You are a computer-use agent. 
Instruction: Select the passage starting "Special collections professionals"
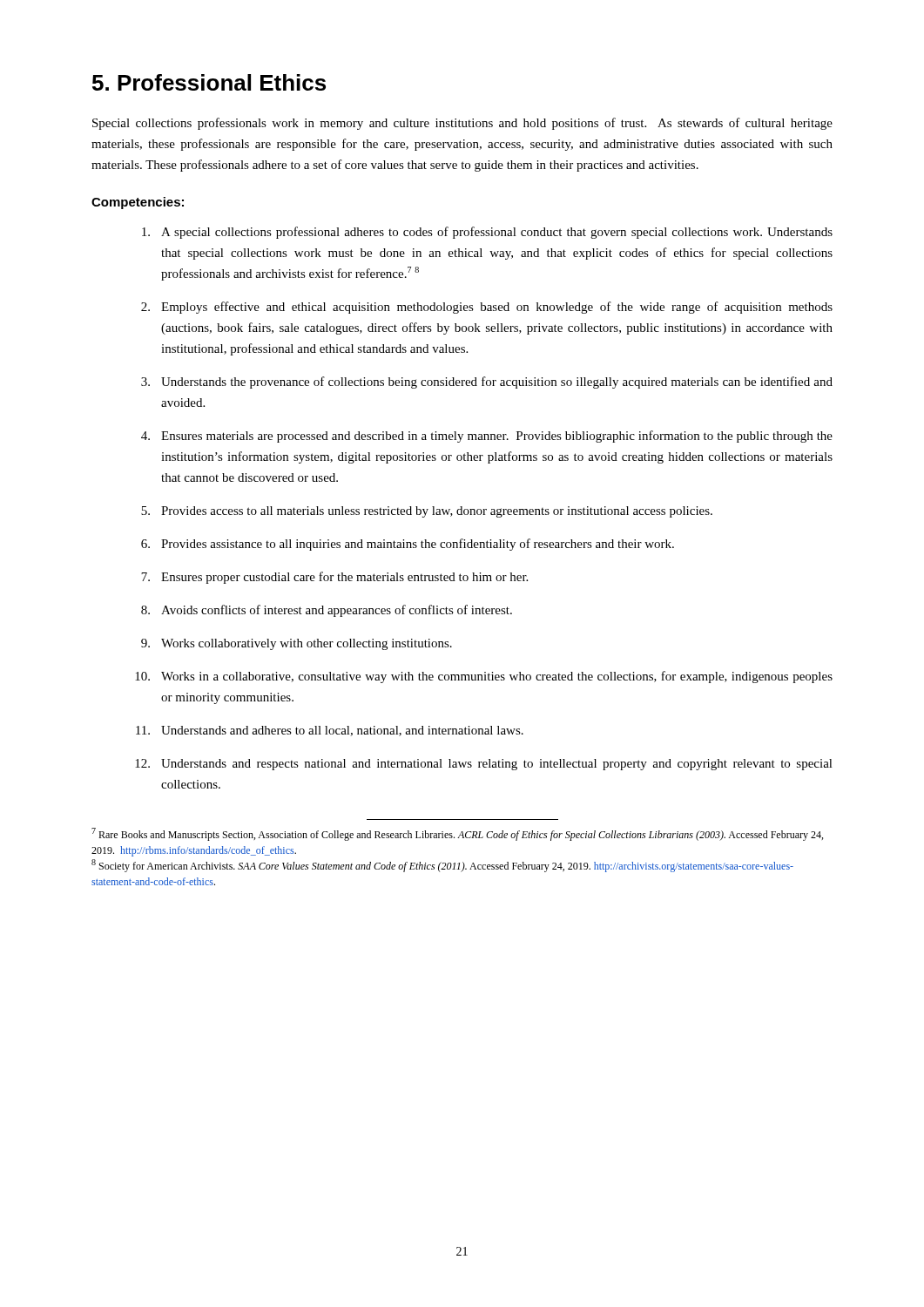pyautogui.click(x=462, y=144)
